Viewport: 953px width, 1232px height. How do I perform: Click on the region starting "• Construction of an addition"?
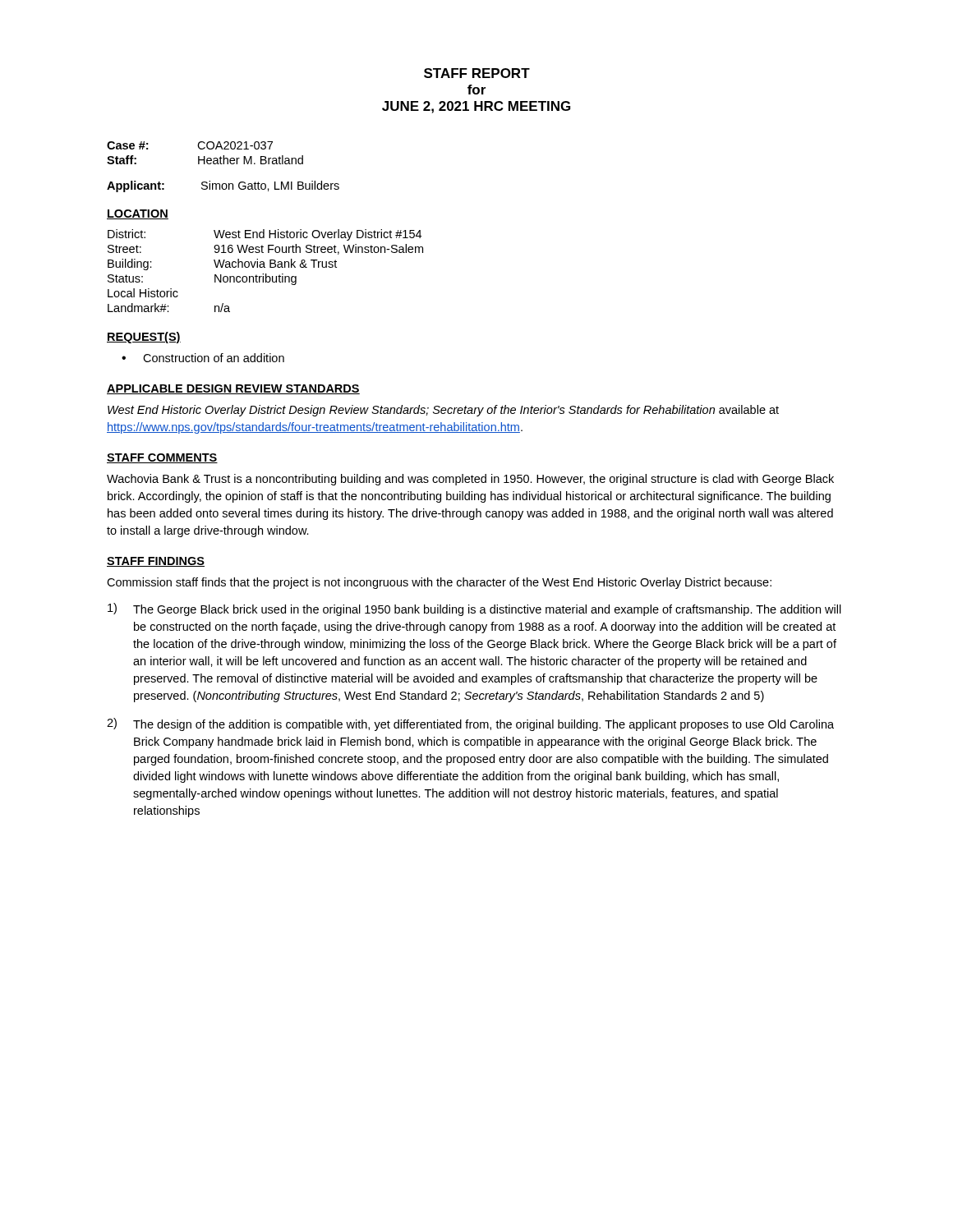pyautogui.click(x=203, y=359)
